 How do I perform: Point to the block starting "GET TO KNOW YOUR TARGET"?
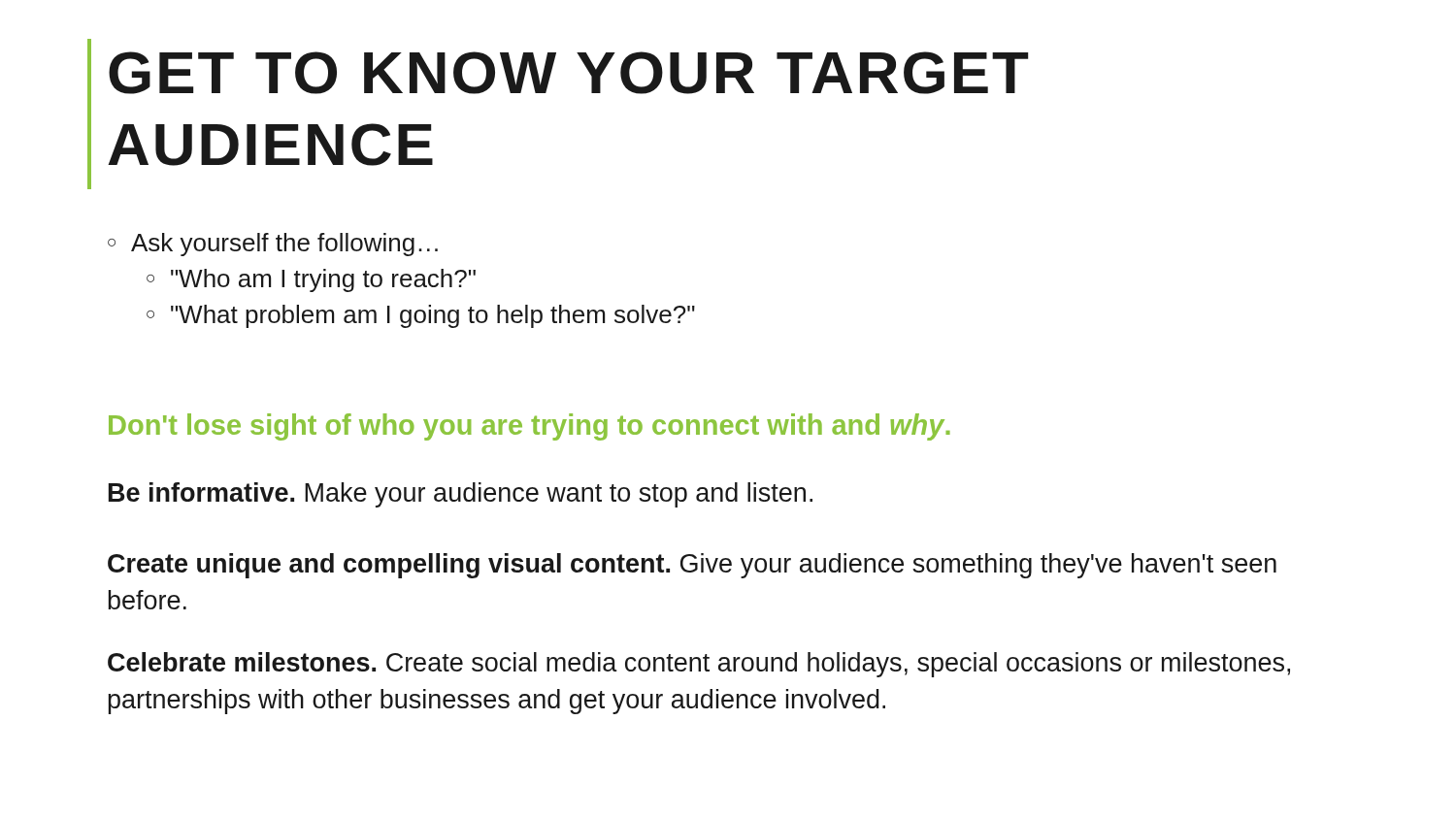pos(738,109)
